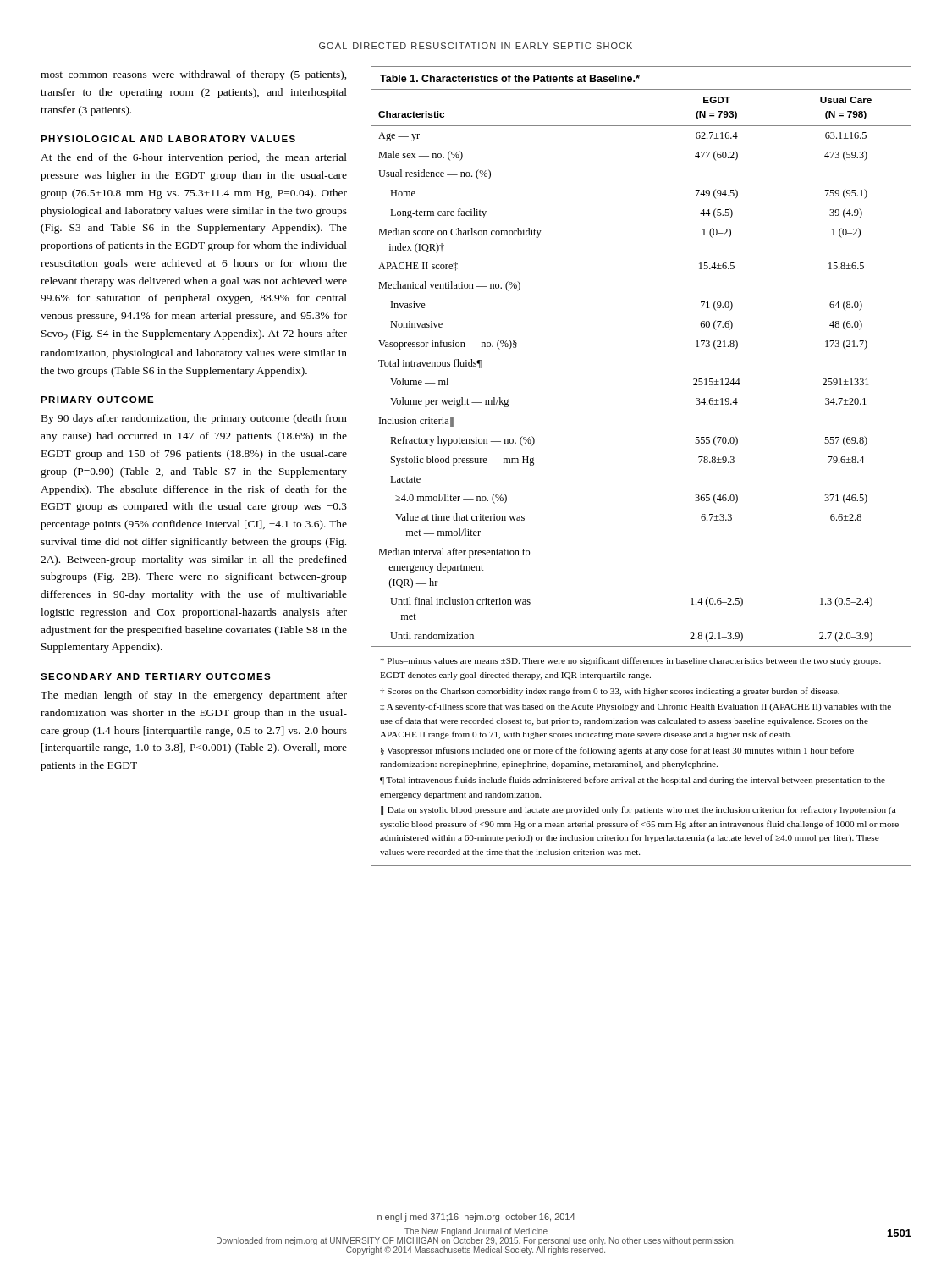Click the table

[x=641, y=466]
